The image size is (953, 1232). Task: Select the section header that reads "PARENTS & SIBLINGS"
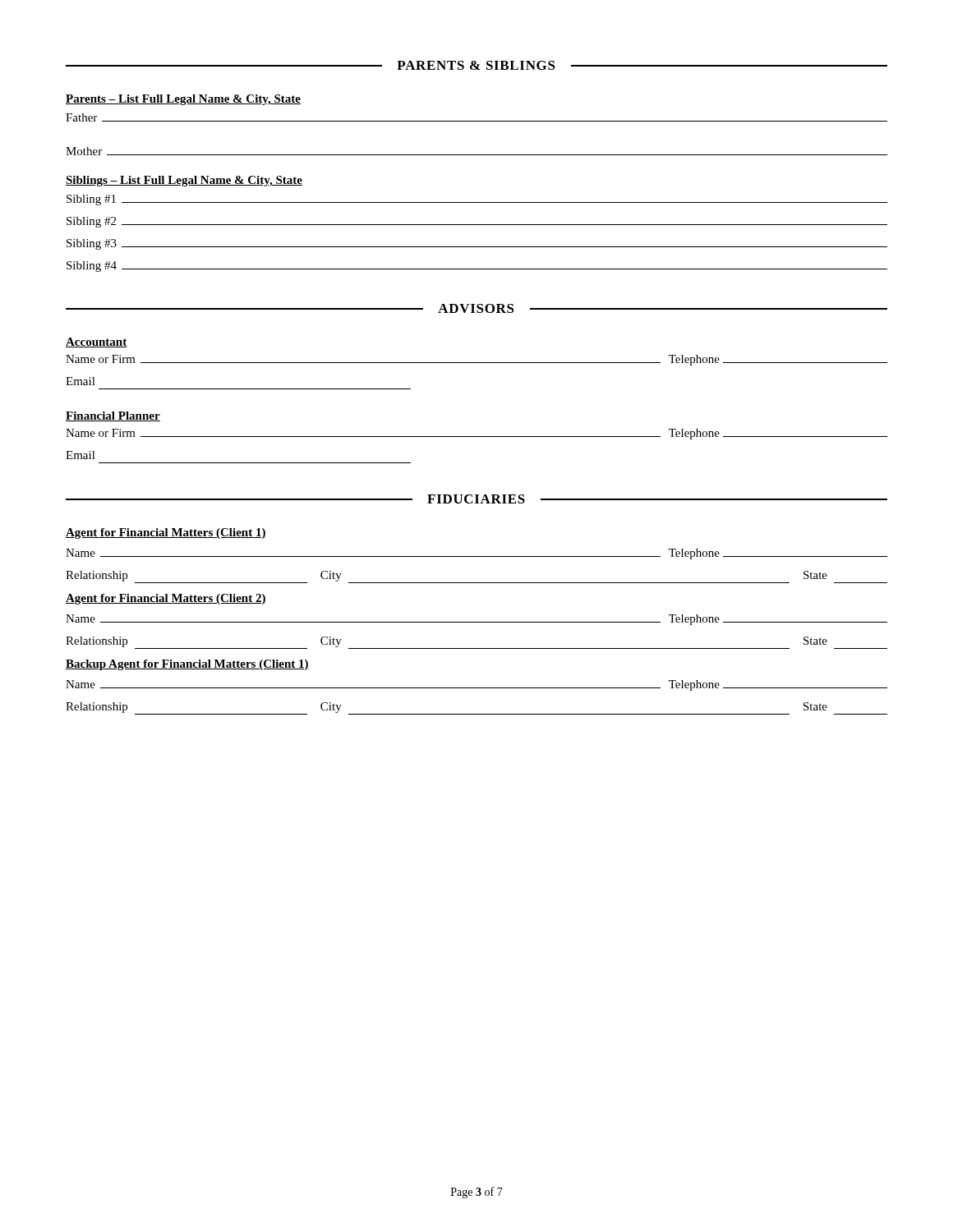point(476,66)
